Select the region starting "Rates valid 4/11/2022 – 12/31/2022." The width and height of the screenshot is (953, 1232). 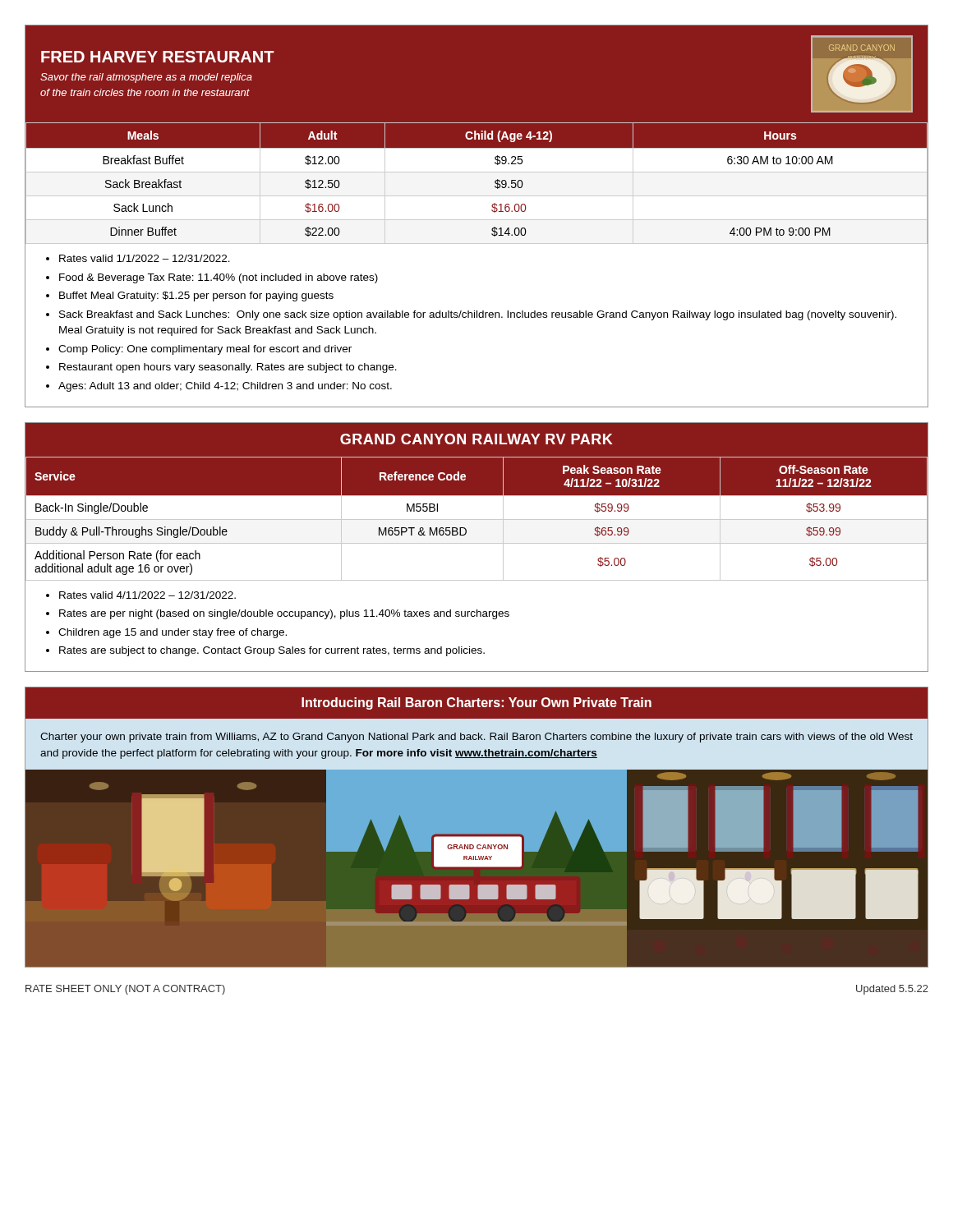pos(147,595)
